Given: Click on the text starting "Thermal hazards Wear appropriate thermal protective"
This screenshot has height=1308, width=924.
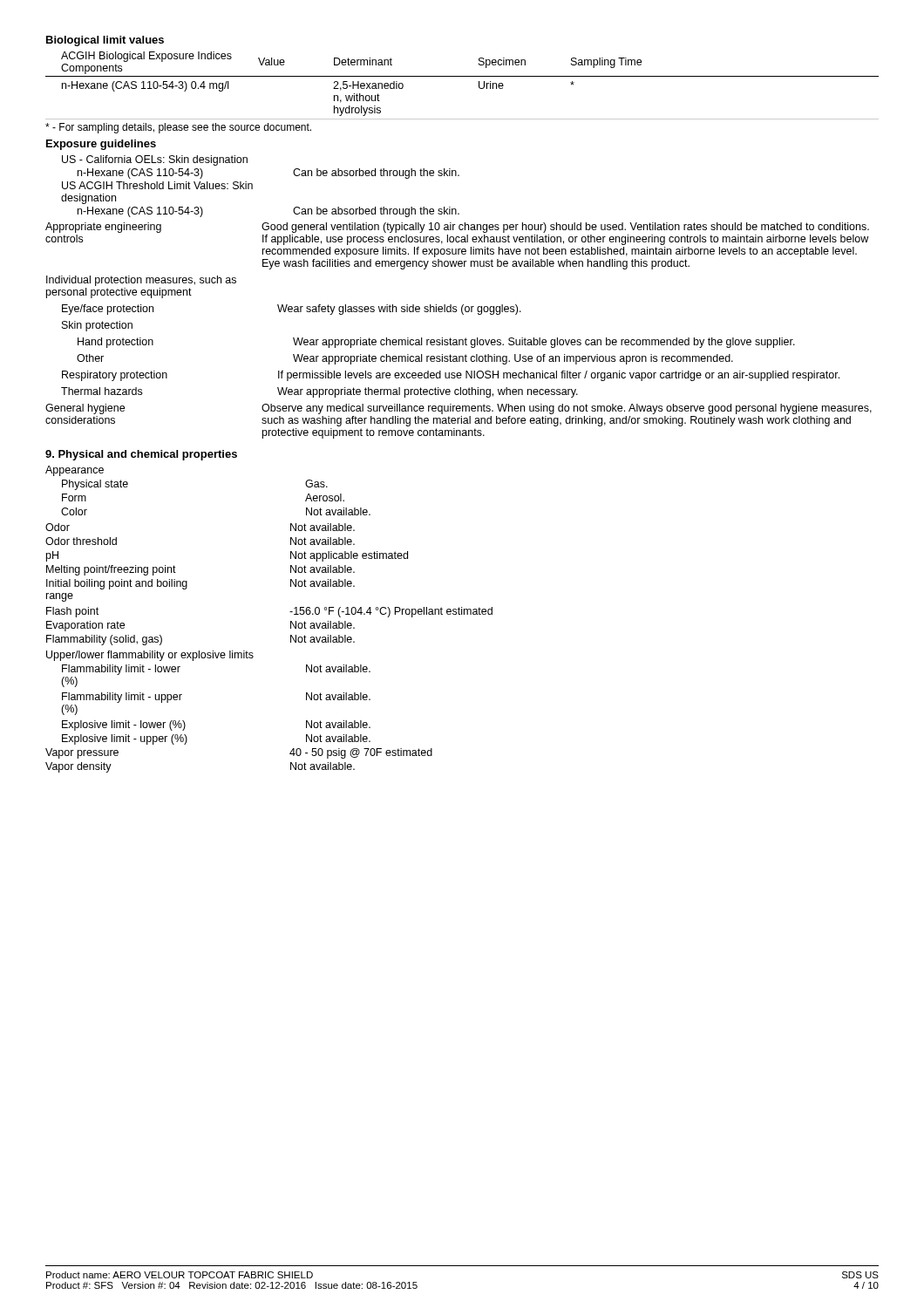Looking at the screenshot, I should pyautogui.click(x=462, y=392).
